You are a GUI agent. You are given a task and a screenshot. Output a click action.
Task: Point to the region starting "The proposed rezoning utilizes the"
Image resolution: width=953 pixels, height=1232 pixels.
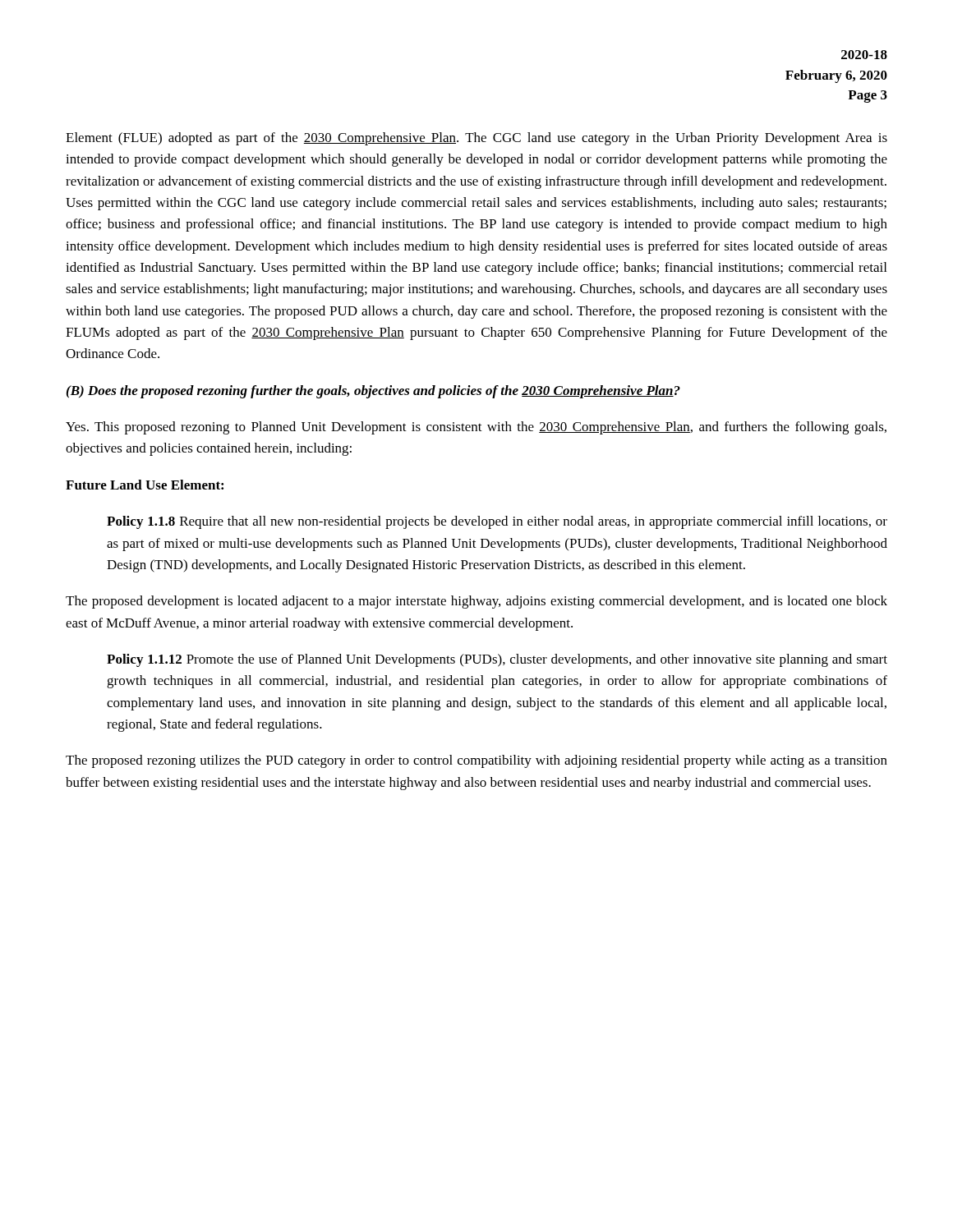(476, 772)
